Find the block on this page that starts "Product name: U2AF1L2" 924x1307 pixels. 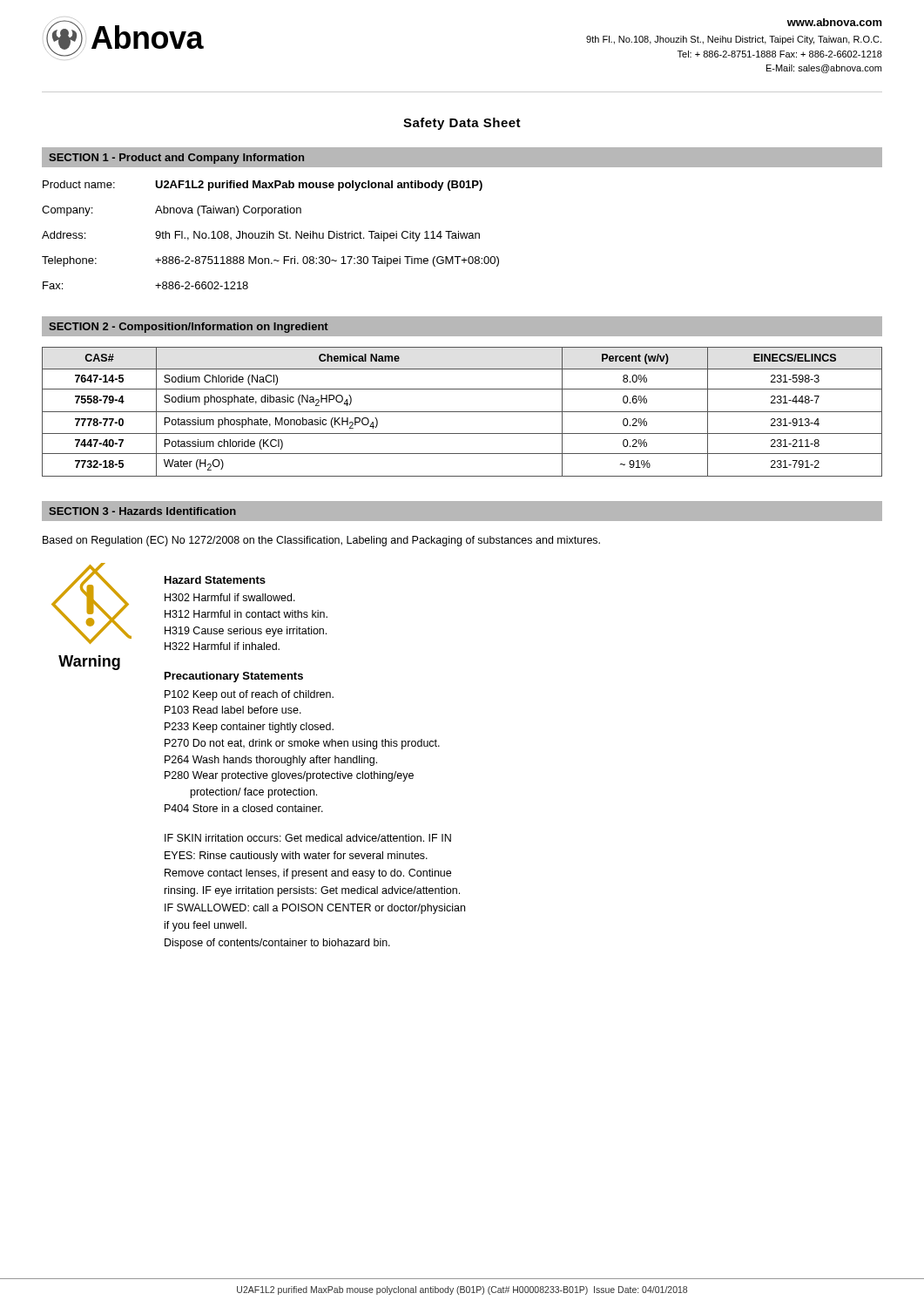[262, 184]
